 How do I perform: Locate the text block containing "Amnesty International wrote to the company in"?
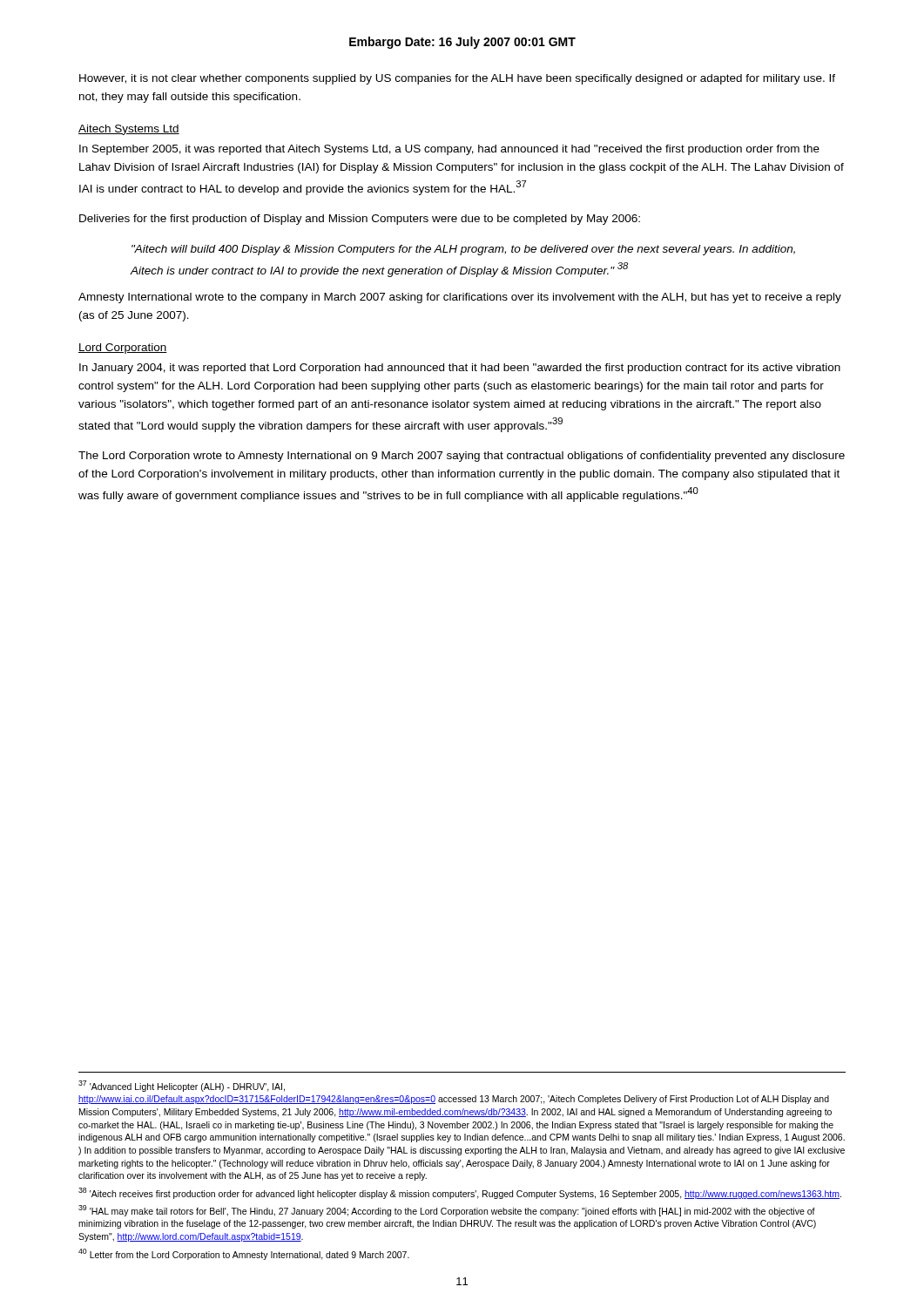460,306
